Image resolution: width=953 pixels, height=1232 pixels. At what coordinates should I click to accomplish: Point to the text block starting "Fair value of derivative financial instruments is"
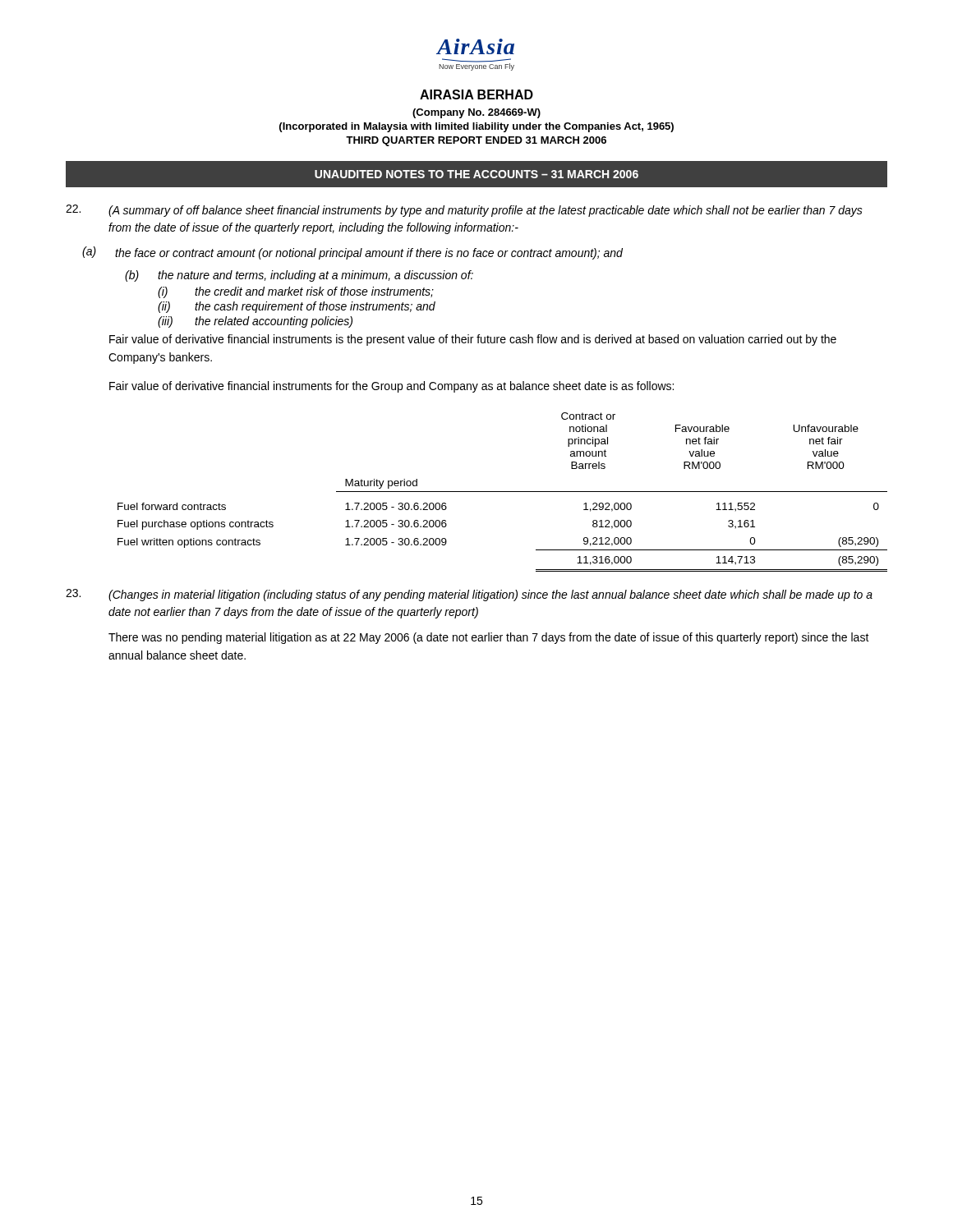(x=473, y=348)
